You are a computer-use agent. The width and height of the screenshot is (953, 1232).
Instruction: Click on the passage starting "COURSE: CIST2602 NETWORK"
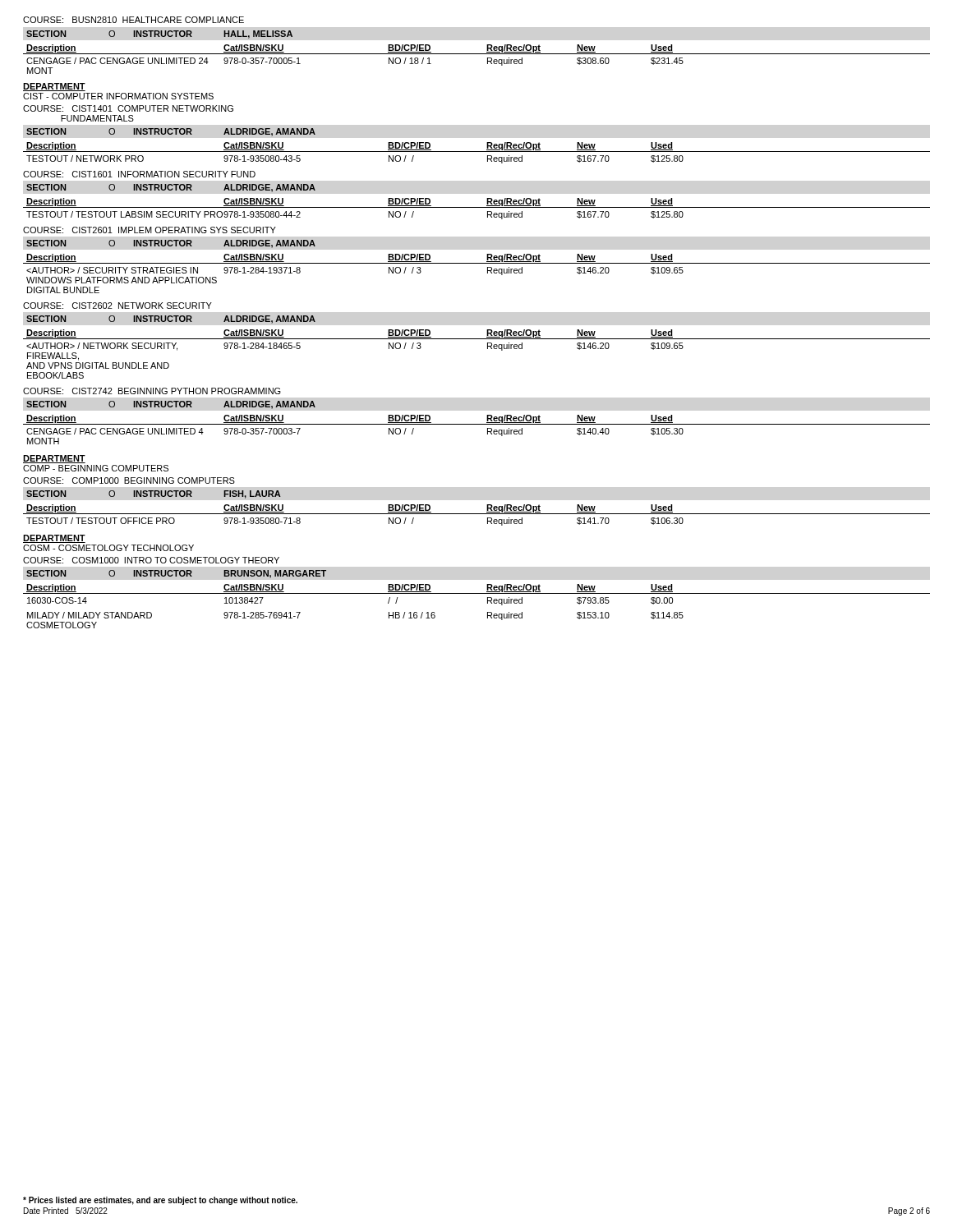point(117,306)
